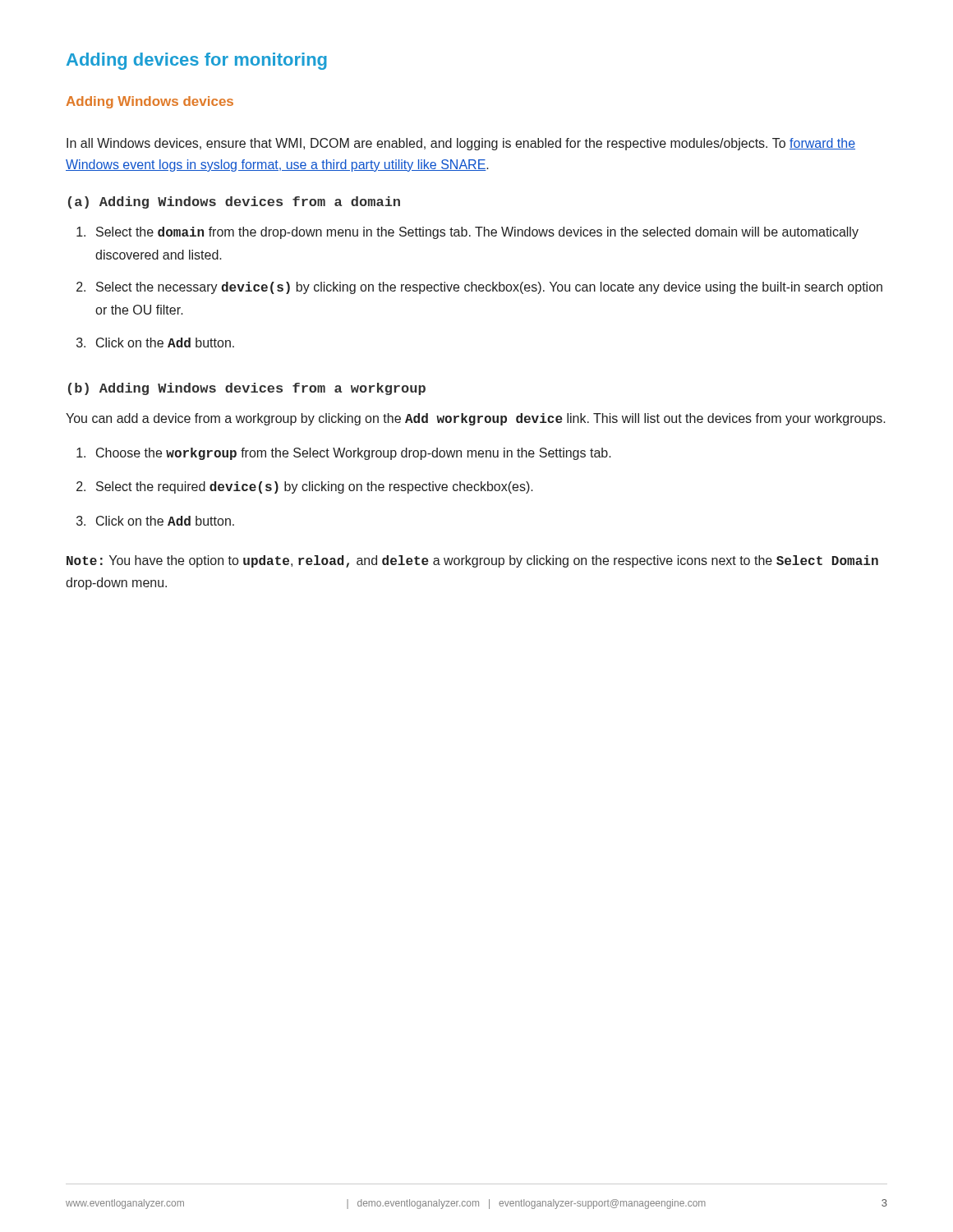Viewport: 953px width, 1232px height.
Task: Find the block on this page that starts "Select the necessary device(s) by"
Action: (489, 299)
